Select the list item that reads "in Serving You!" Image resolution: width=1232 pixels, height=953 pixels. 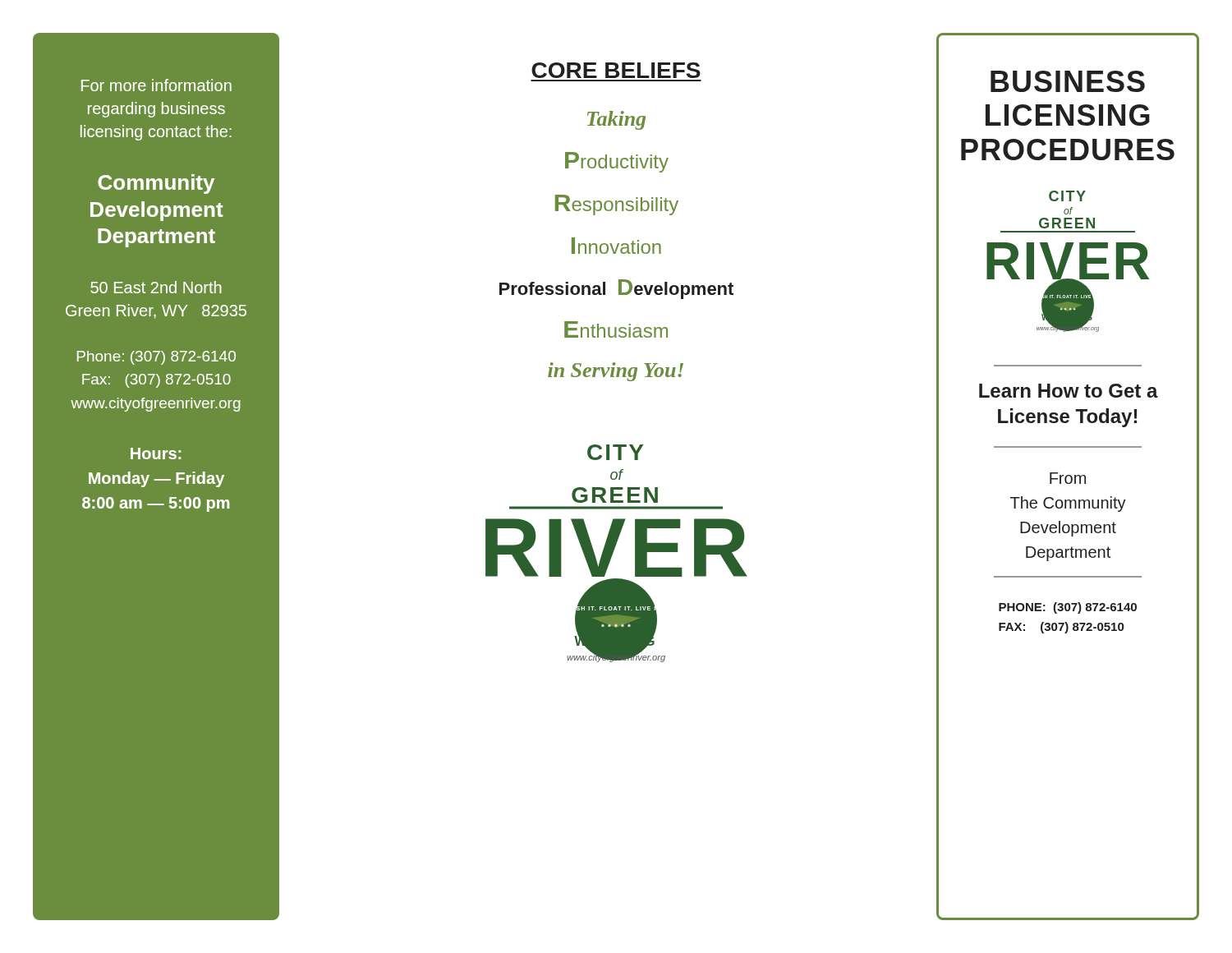click(616, 370)
